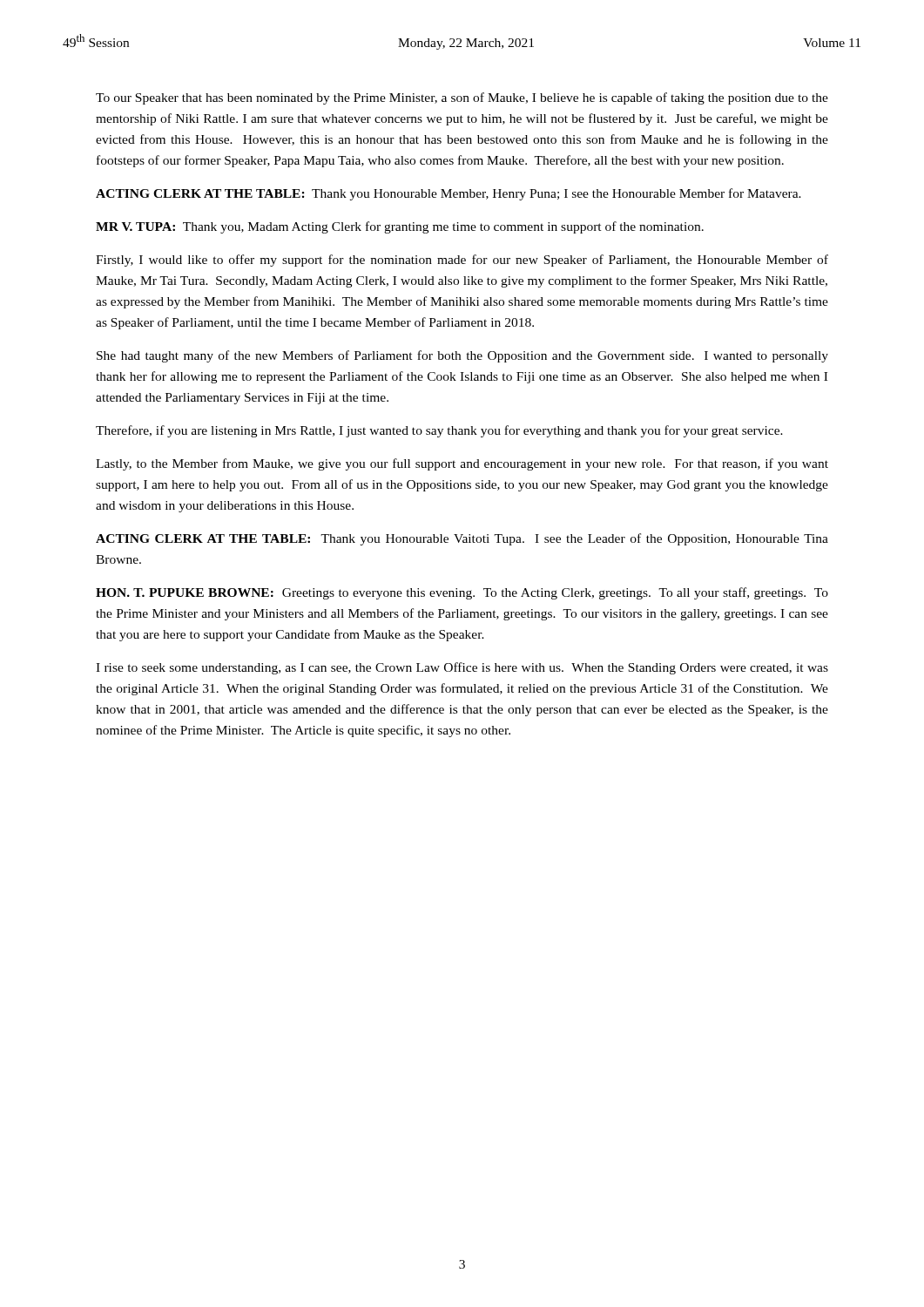Locate the block of text that opens with "I rise to seek some understanding,"

(x=462, y=699)
